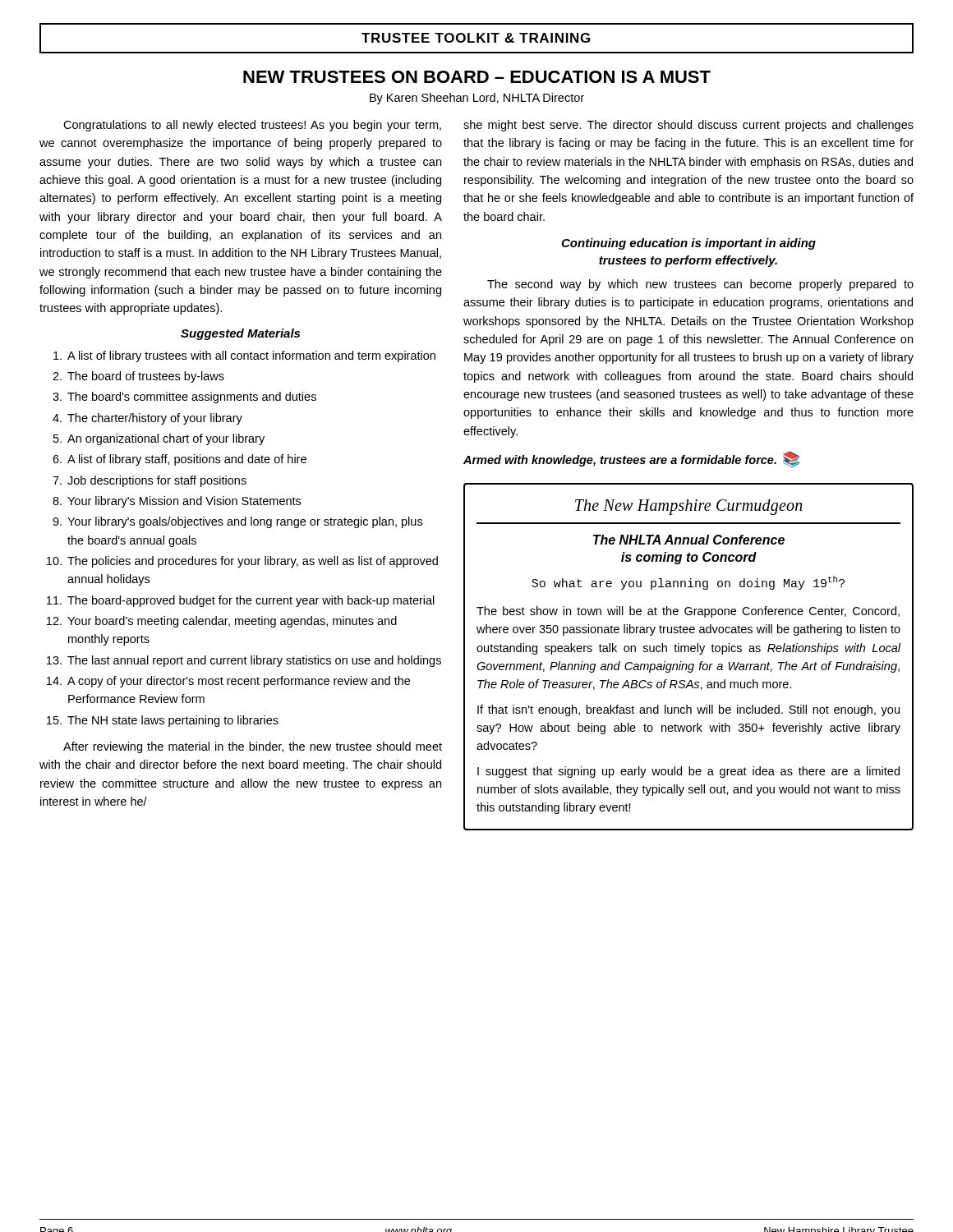The image size is (953, 1232).
Task: Find the block on this page that starts "If that isn't enough, breakfast"
Action: pos(688,728)
